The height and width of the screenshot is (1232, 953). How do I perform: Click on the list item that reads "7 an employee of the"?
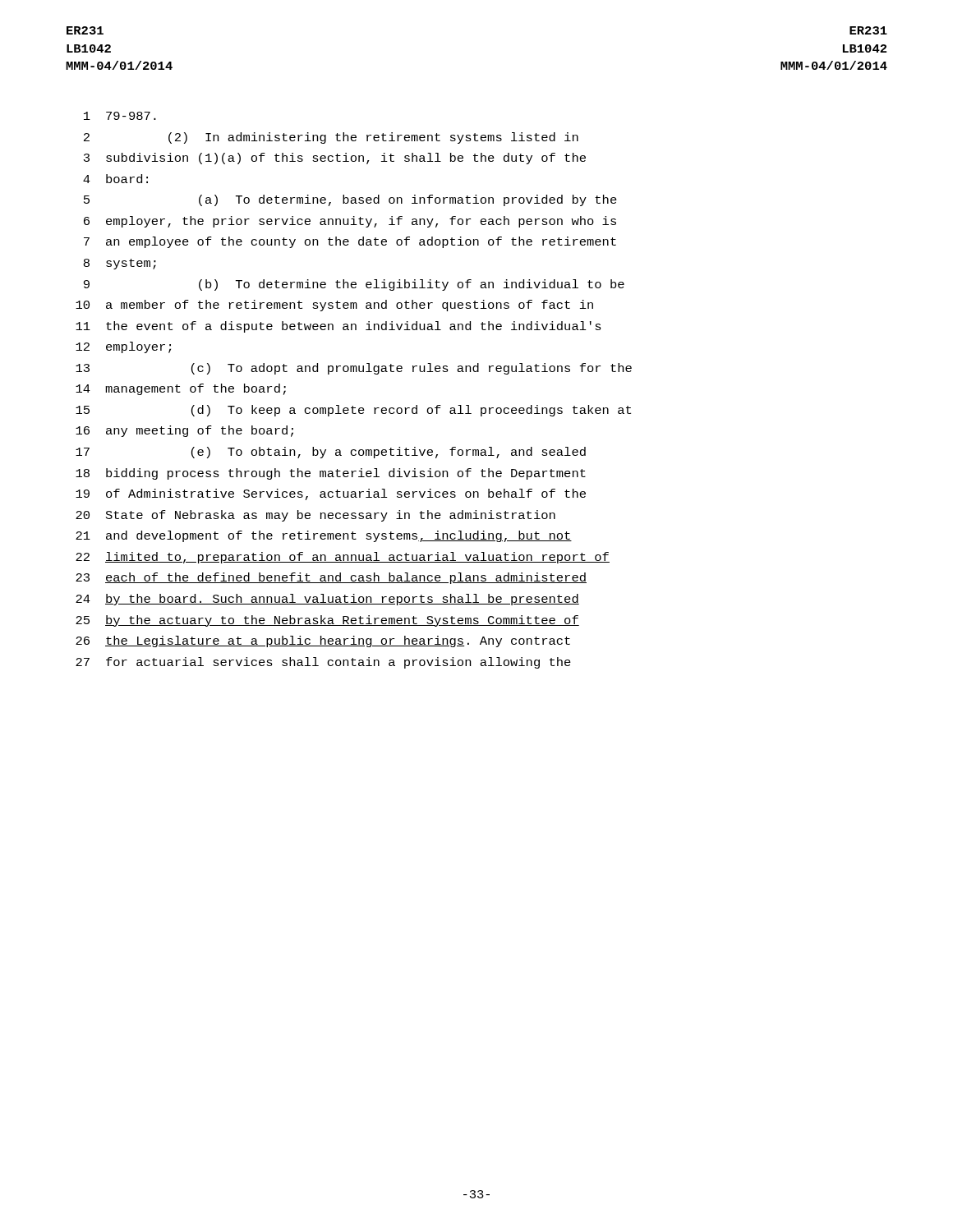[476, 243]
